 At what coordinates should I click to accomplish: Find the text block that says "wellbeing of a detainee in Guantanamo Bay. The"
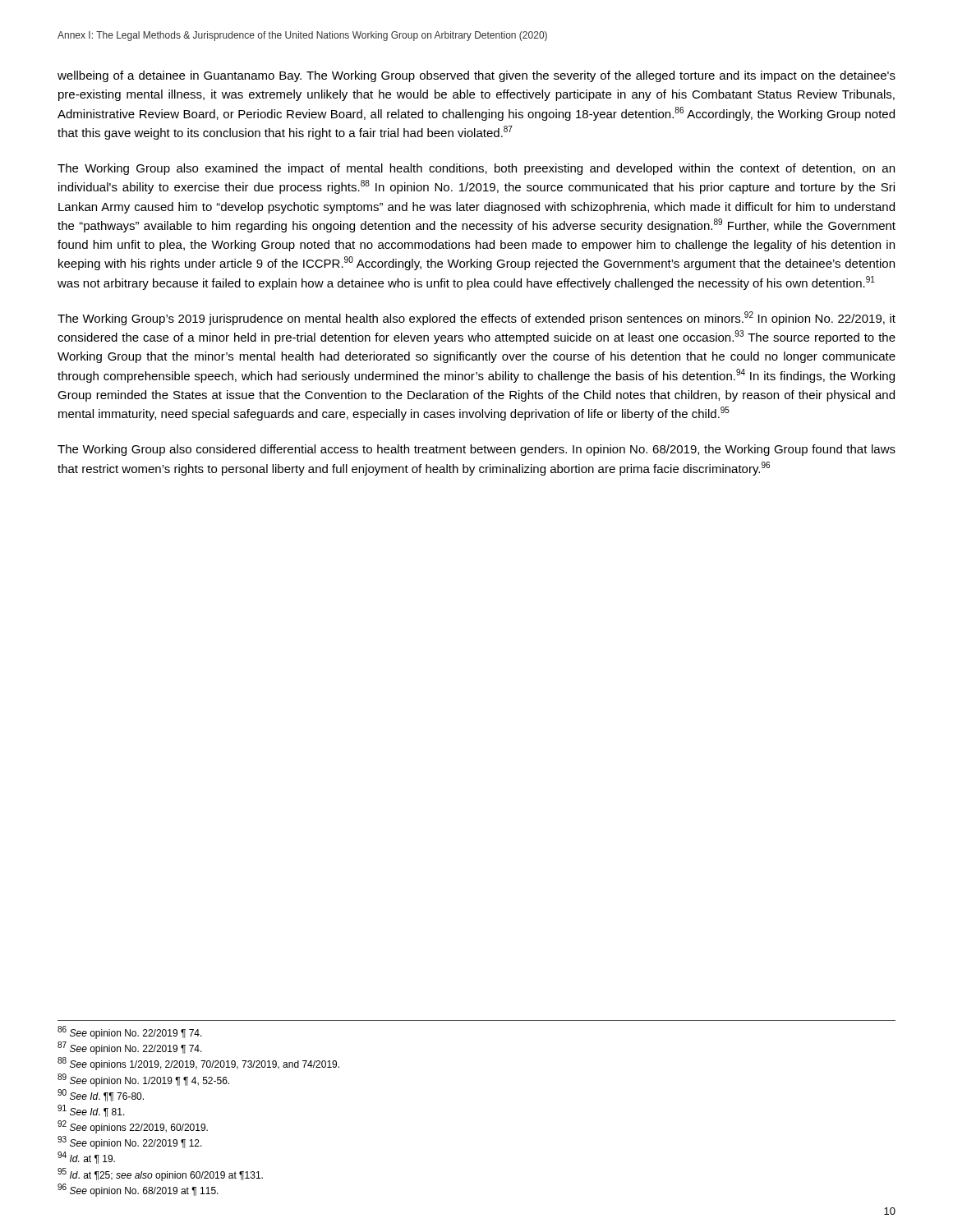pyautogui.click(x=476, y=104)
